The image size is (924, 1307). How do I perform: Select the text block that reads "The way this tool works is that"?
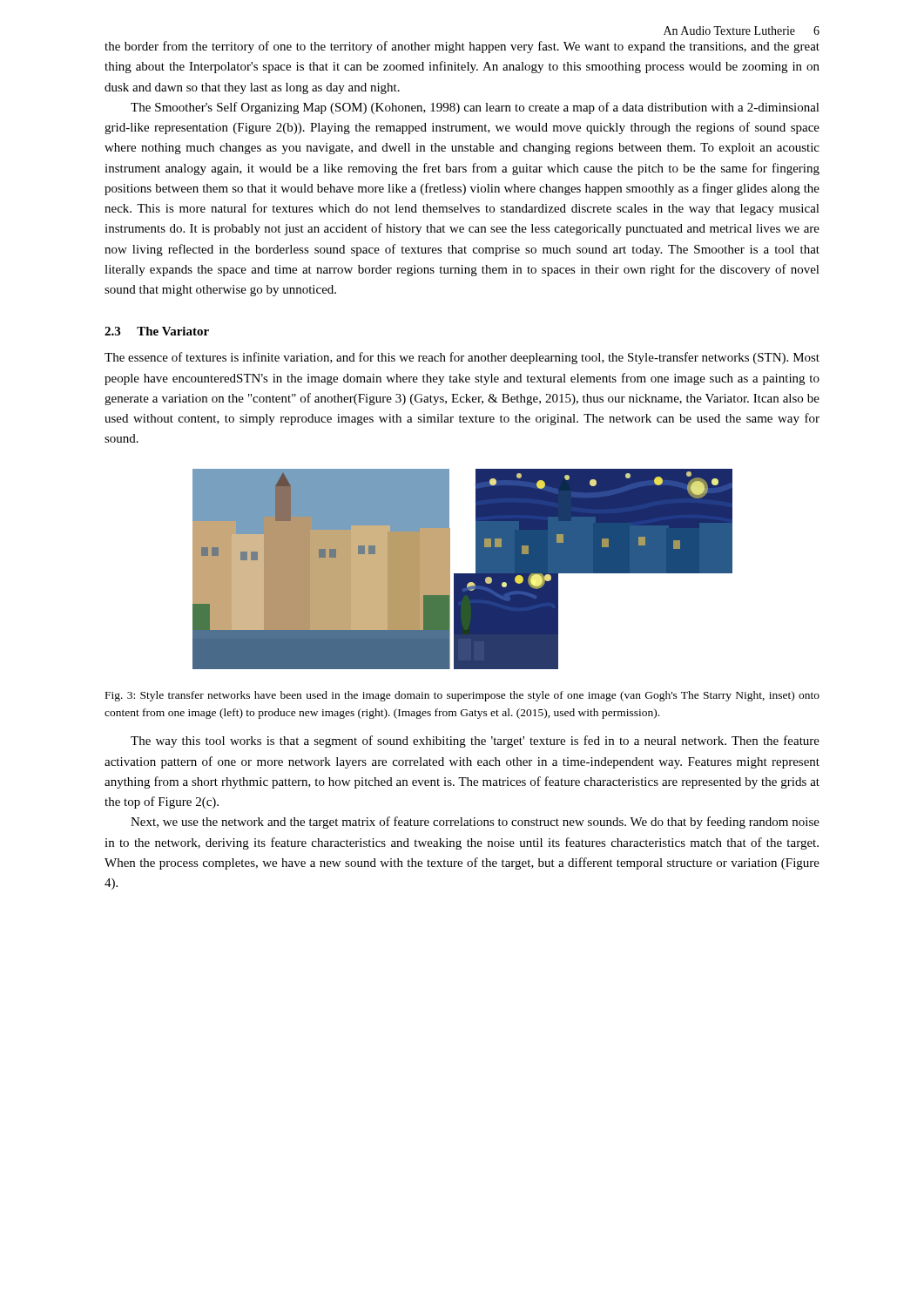462,772
